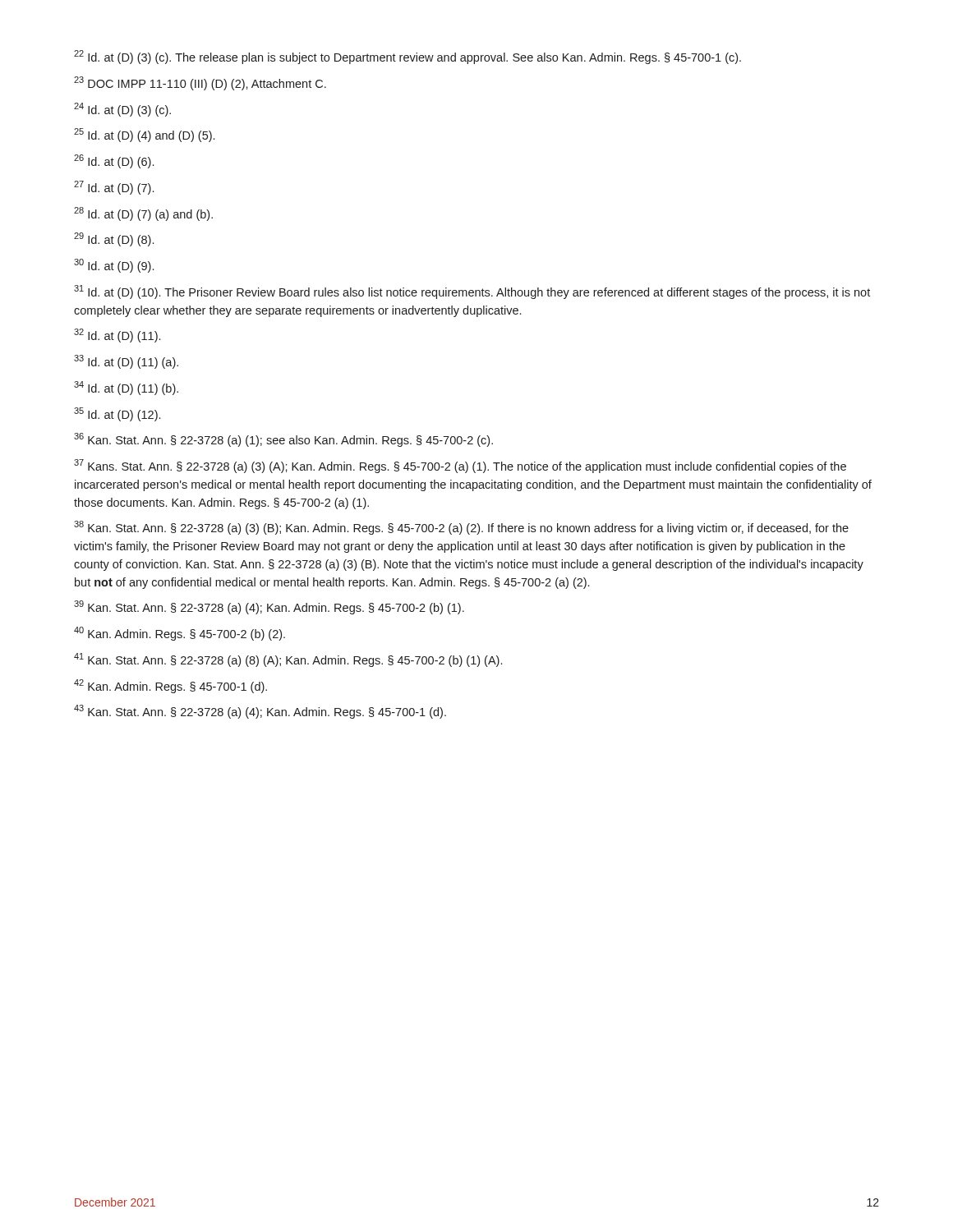Locate the passage starting "33 Id. at (D)"

(127, 361)
